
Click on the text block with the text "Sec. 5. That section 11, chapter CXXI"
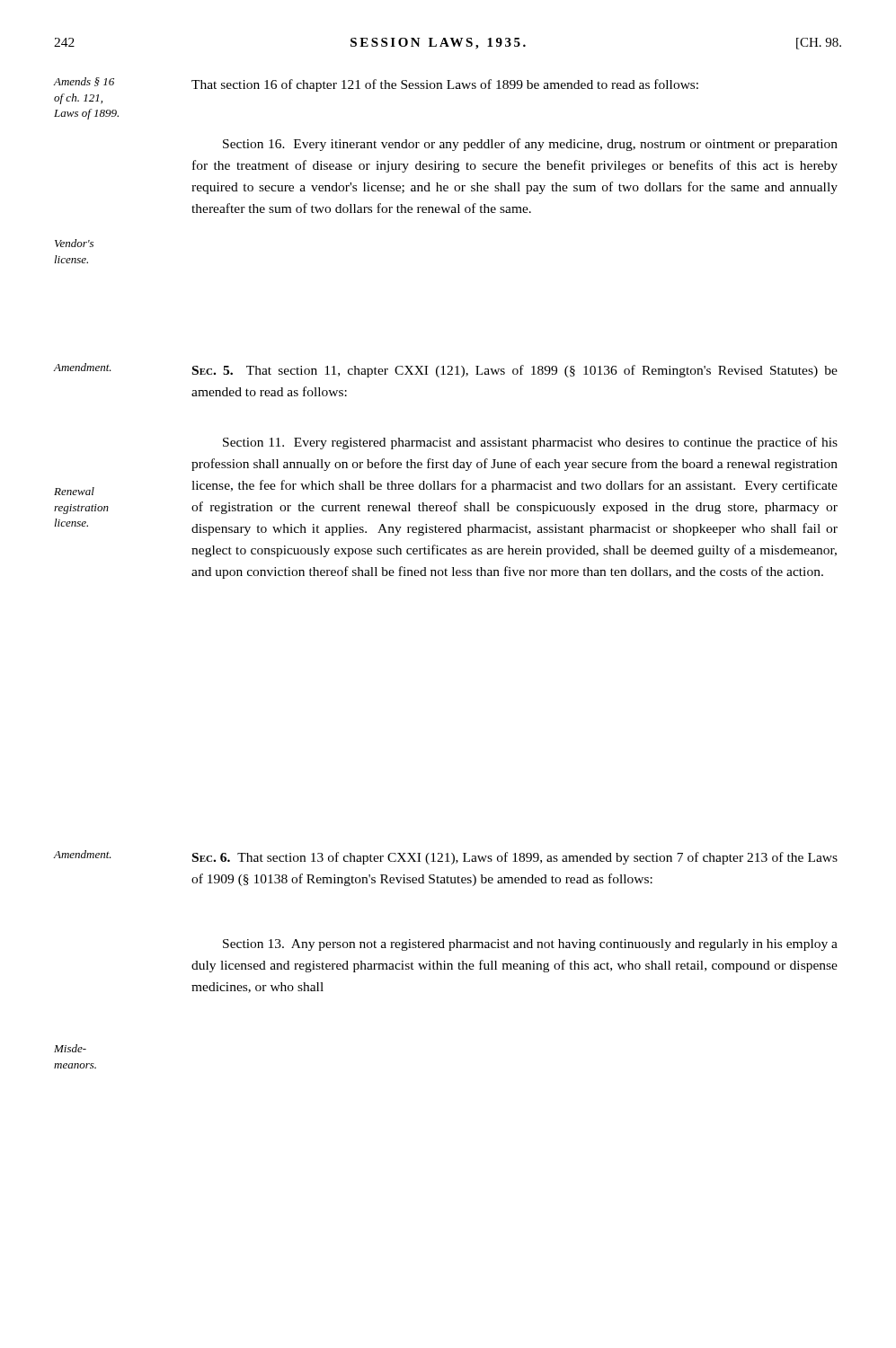514,381
